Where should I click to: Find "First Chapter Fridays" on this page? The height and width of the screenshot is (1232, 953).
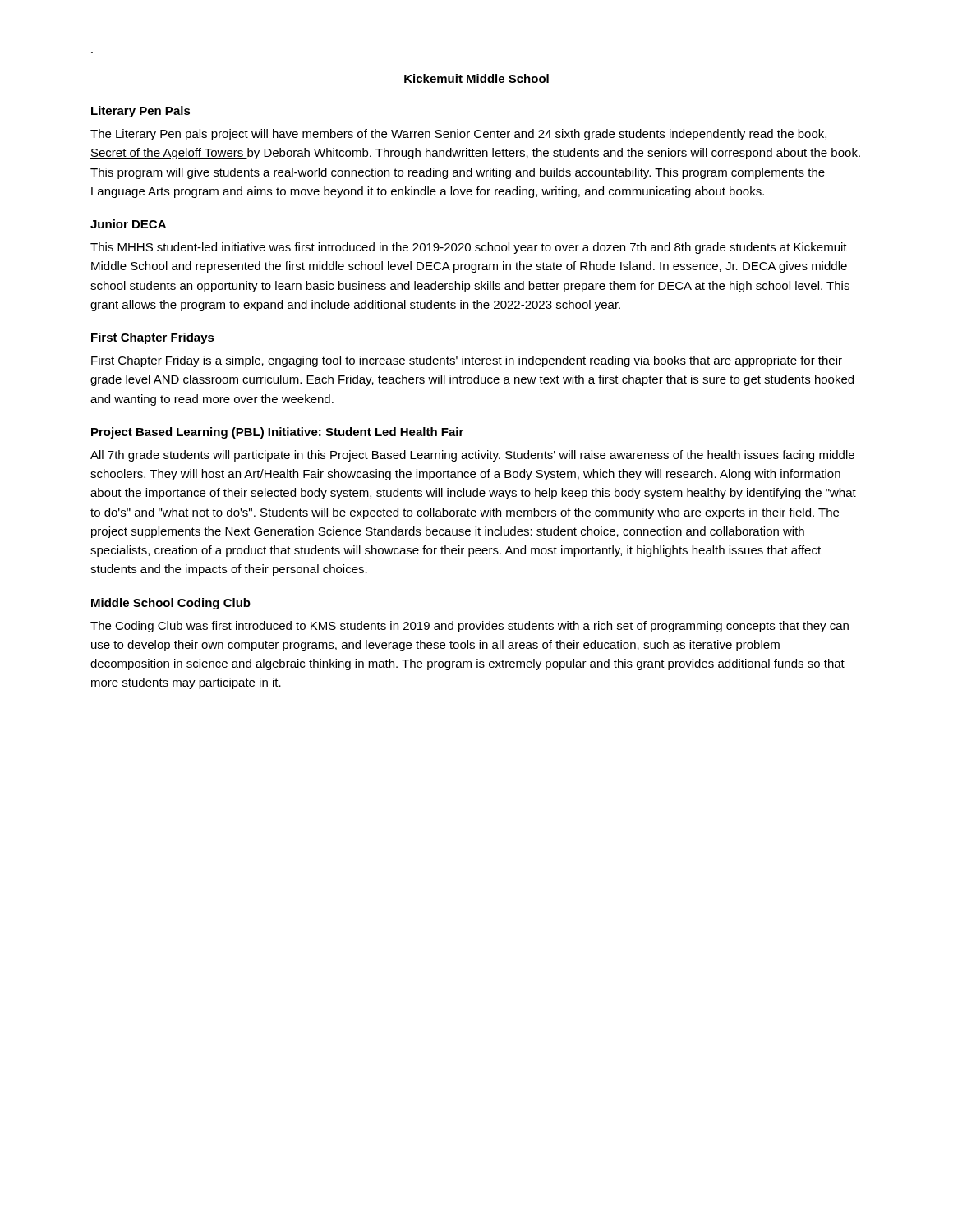coord(152,337)
